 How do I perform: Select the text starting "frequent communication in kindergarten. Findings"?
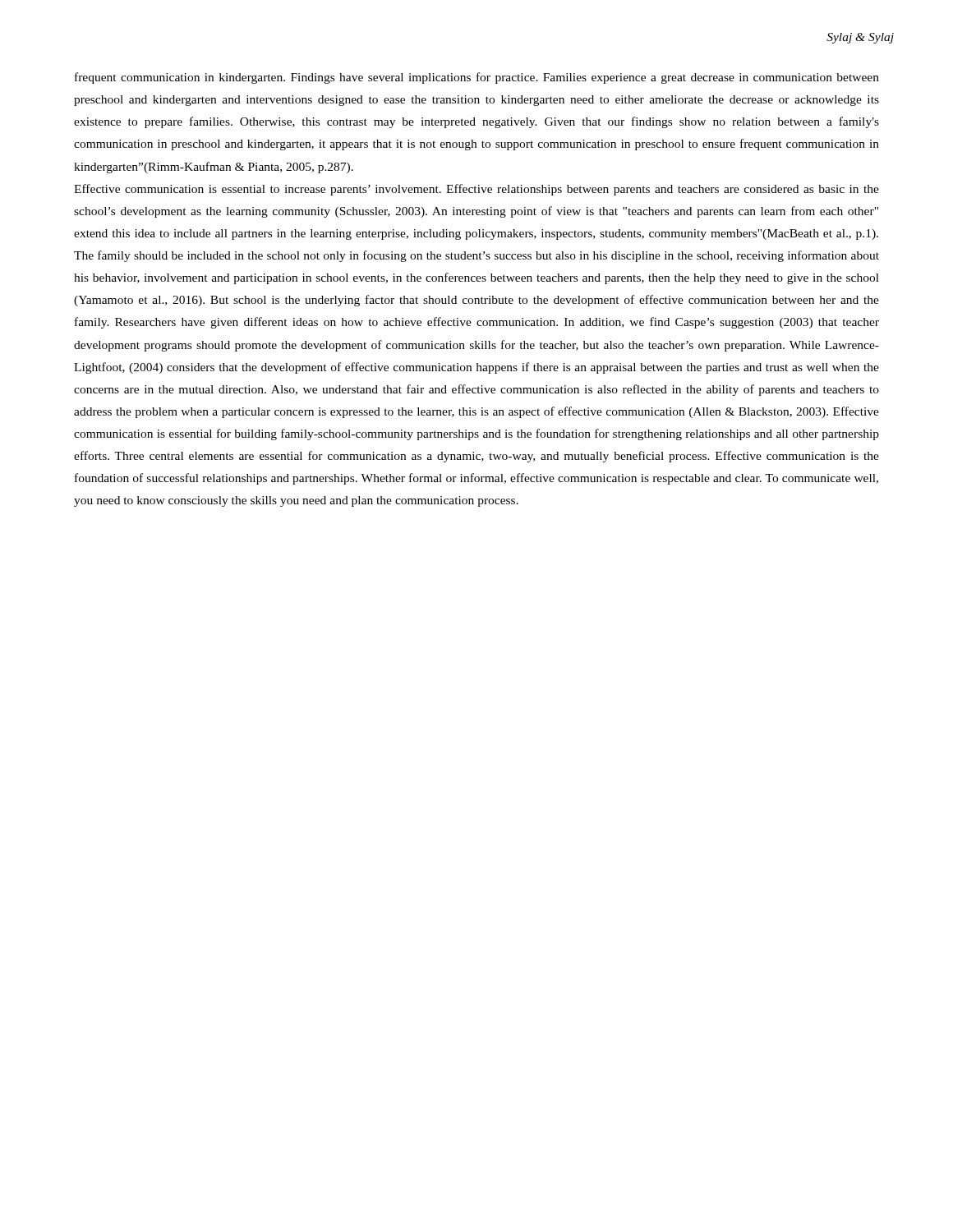476,288
